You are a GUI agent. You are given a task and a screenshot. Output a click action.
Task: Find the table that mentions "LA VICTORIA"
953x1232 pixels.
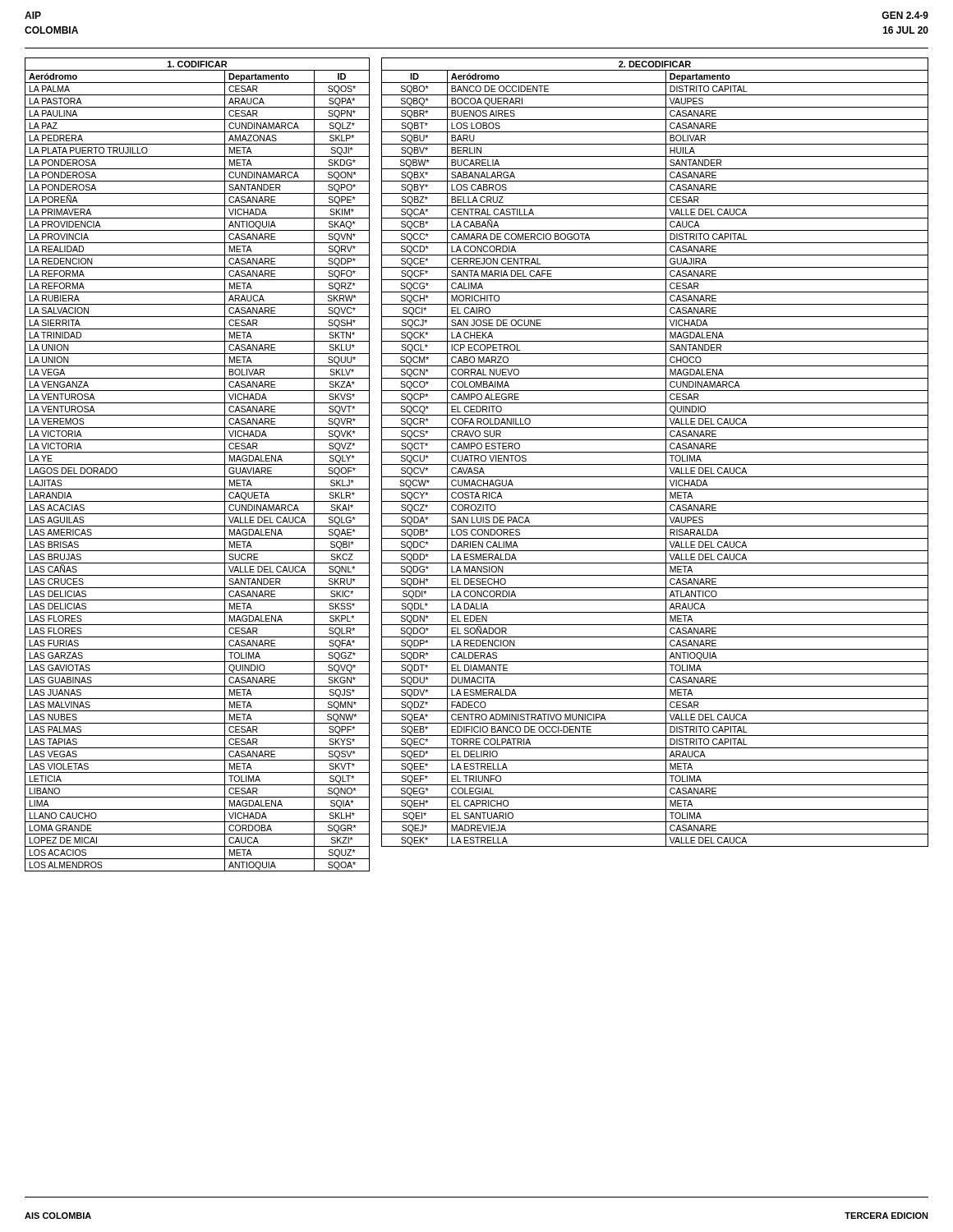197,464
